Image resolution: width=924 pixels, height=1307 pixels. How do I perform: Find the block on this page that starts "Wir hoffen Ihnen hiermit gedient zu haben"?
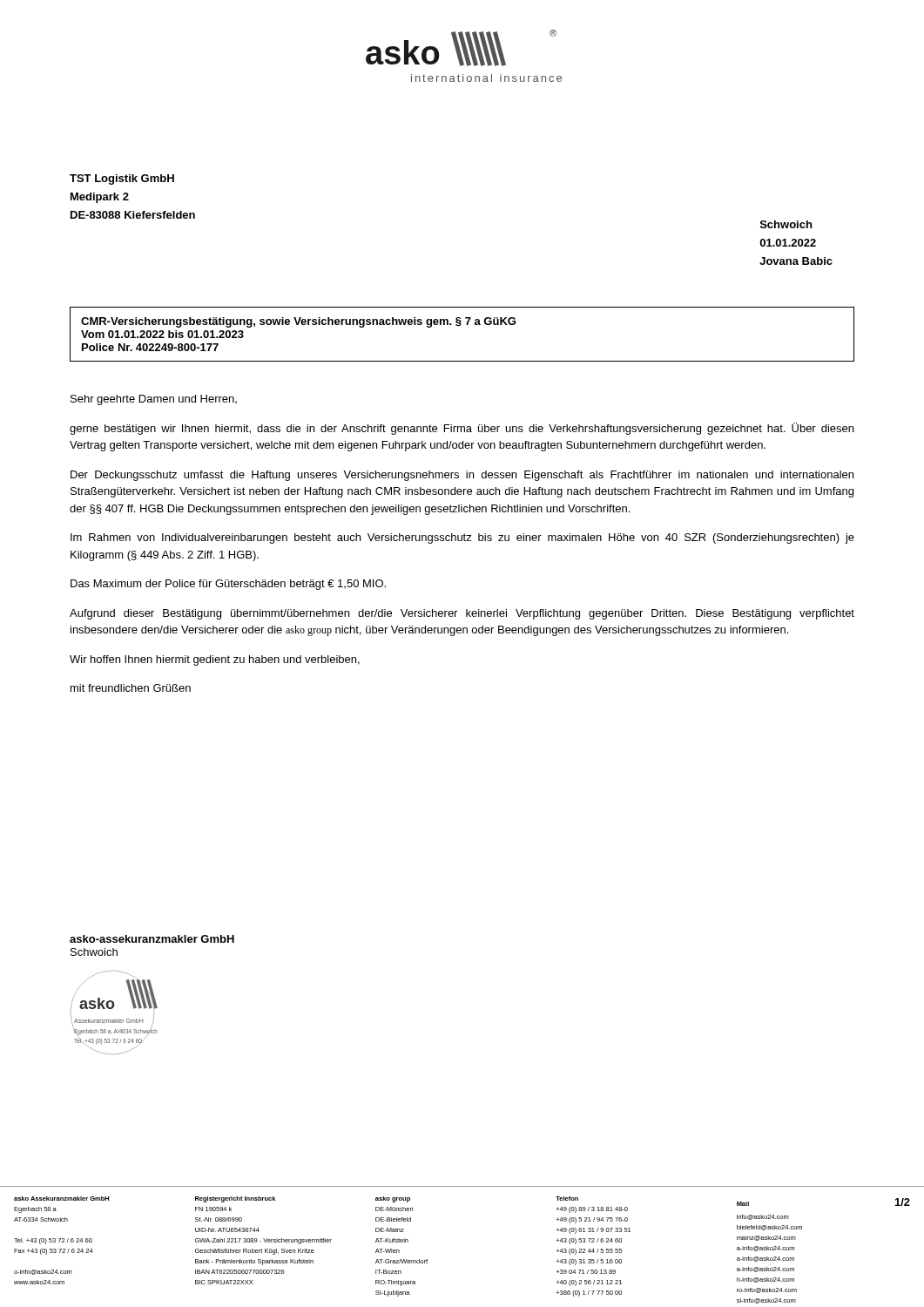coord(215,659)
